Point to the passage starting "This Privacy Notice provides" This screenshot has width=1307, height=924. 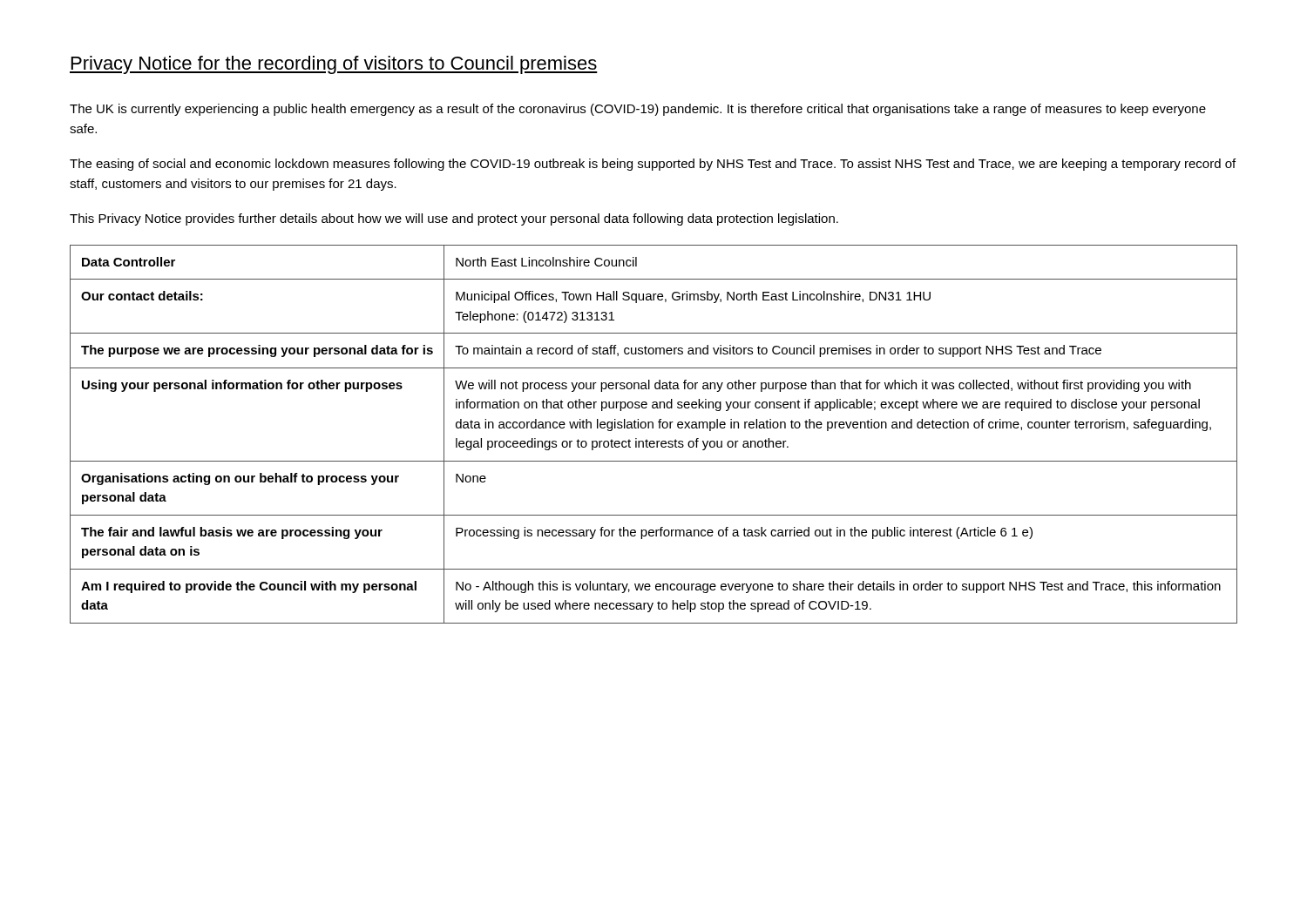454,218
